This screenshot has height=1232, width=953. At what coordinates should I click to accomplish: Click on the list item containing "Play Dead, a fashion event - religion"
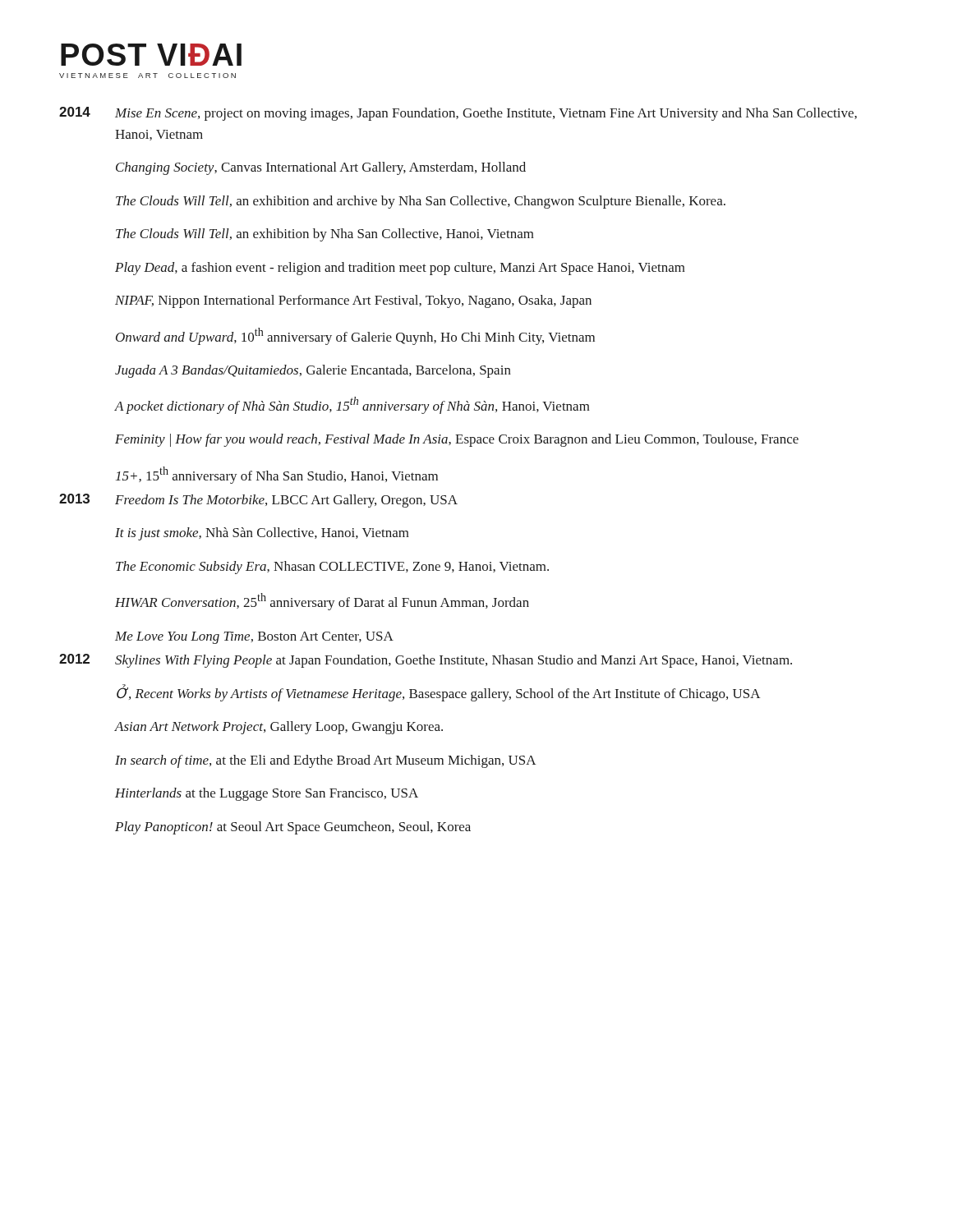point(400,267)
